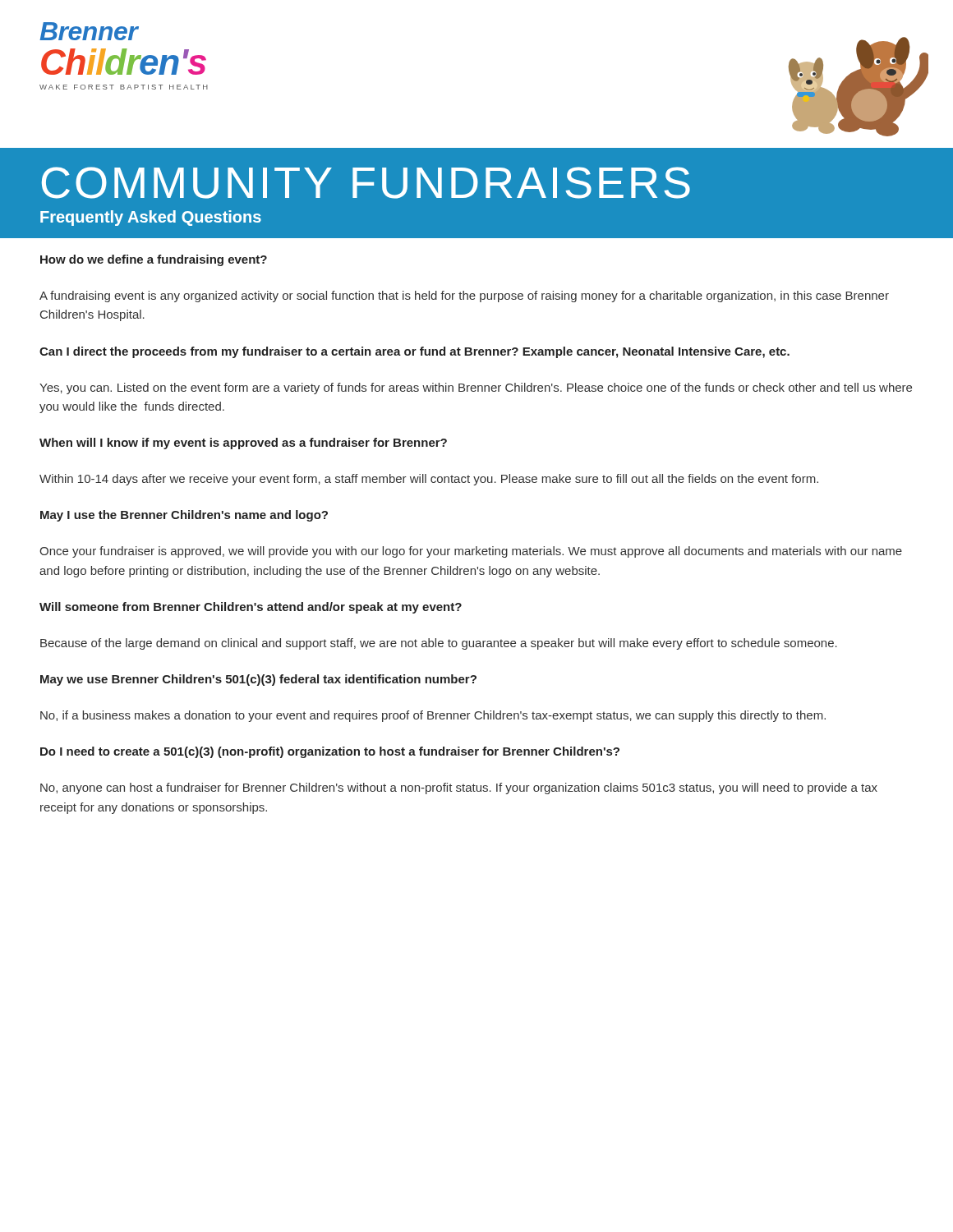Point to the text starting "Do I need to create a 501(c)(3) (non-profit)"
953x1232 pixels.
(476, 751)
